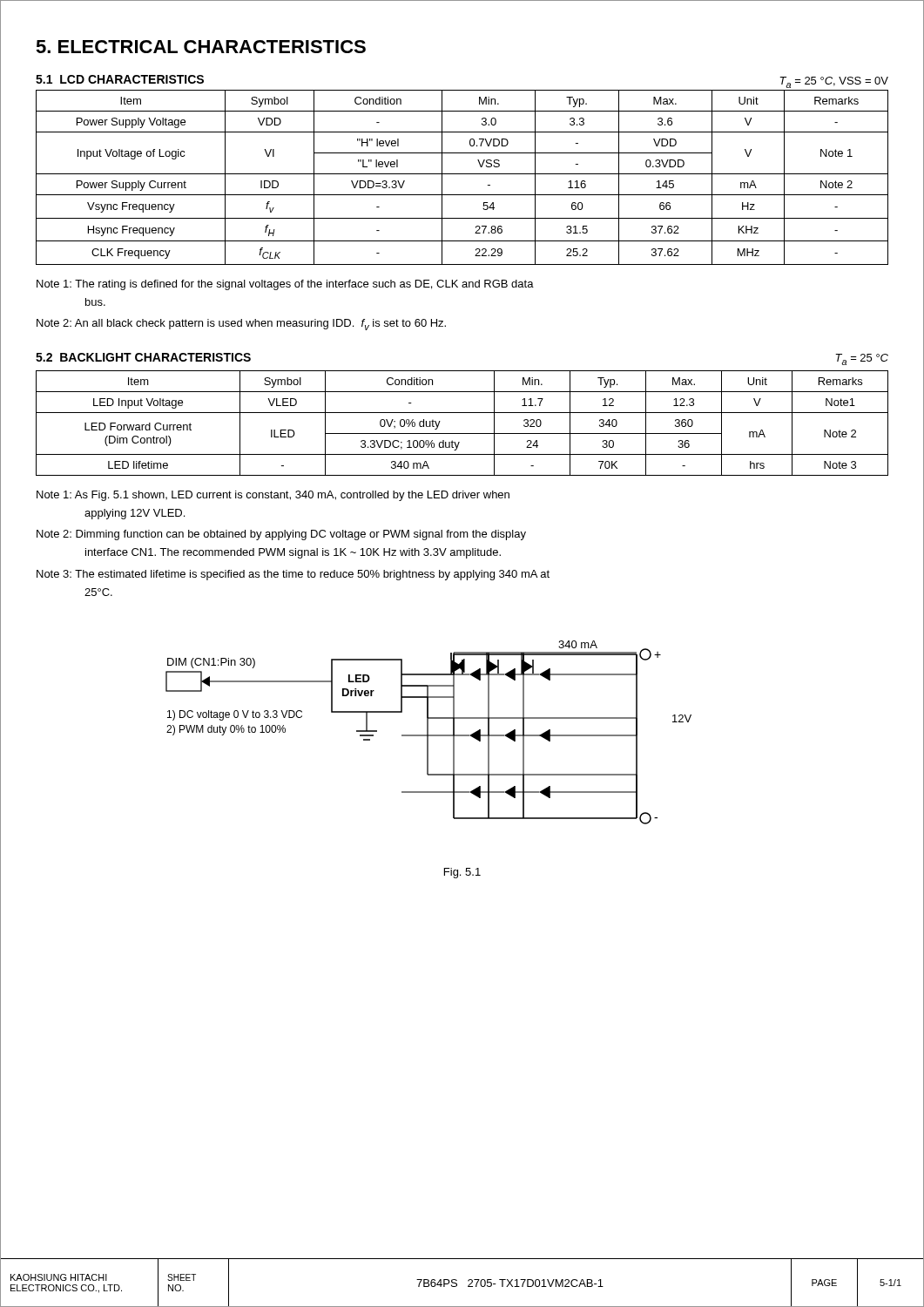Point to the region starting "5. ELECTRICAL CHARACTERISTICS"
Image resolution: width=924 pixels, height=1307 pixels.
(201, 47)
